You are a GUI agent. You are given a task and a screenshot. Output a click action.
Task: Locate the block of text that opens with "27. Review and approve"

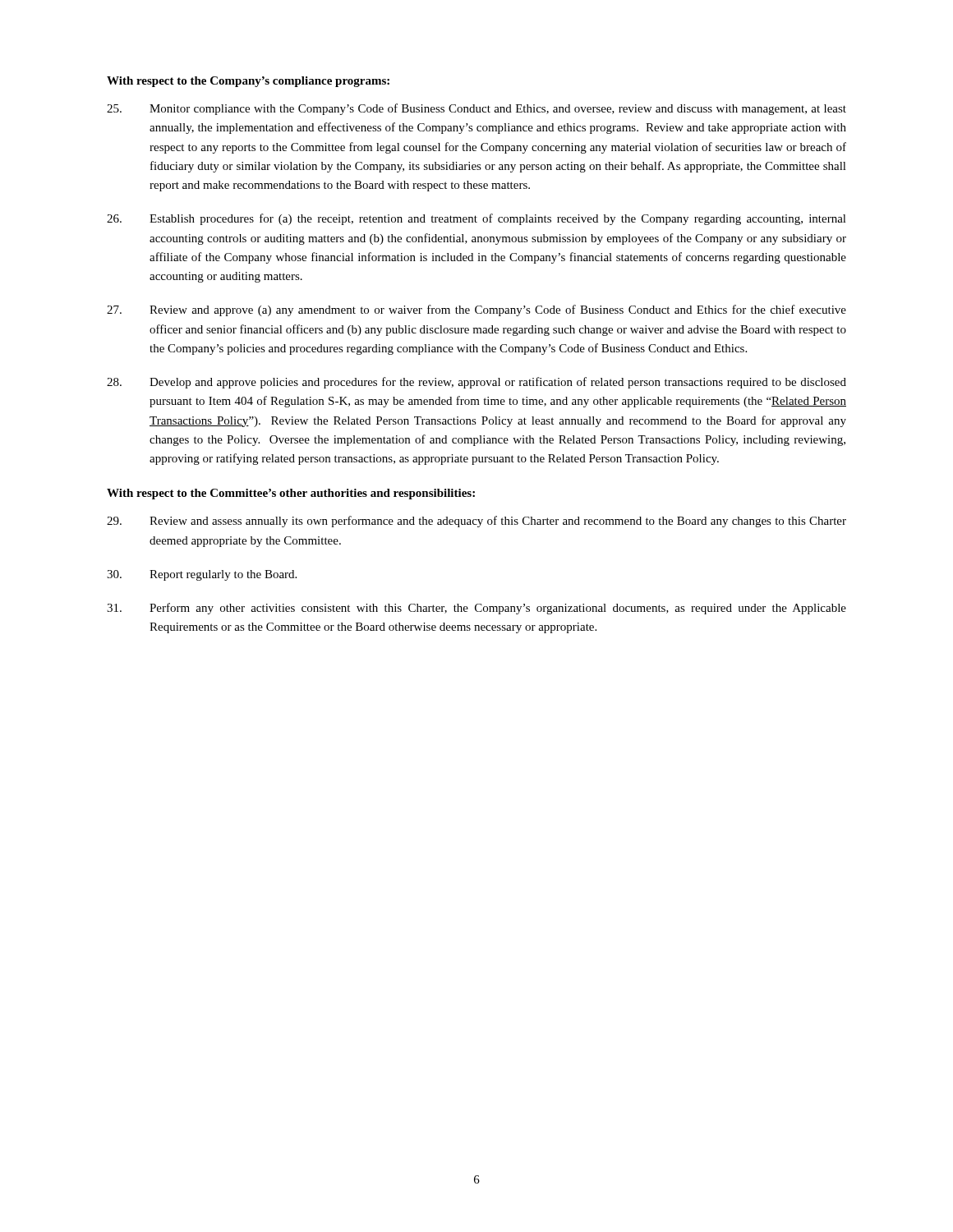click(x=476, y=329)
